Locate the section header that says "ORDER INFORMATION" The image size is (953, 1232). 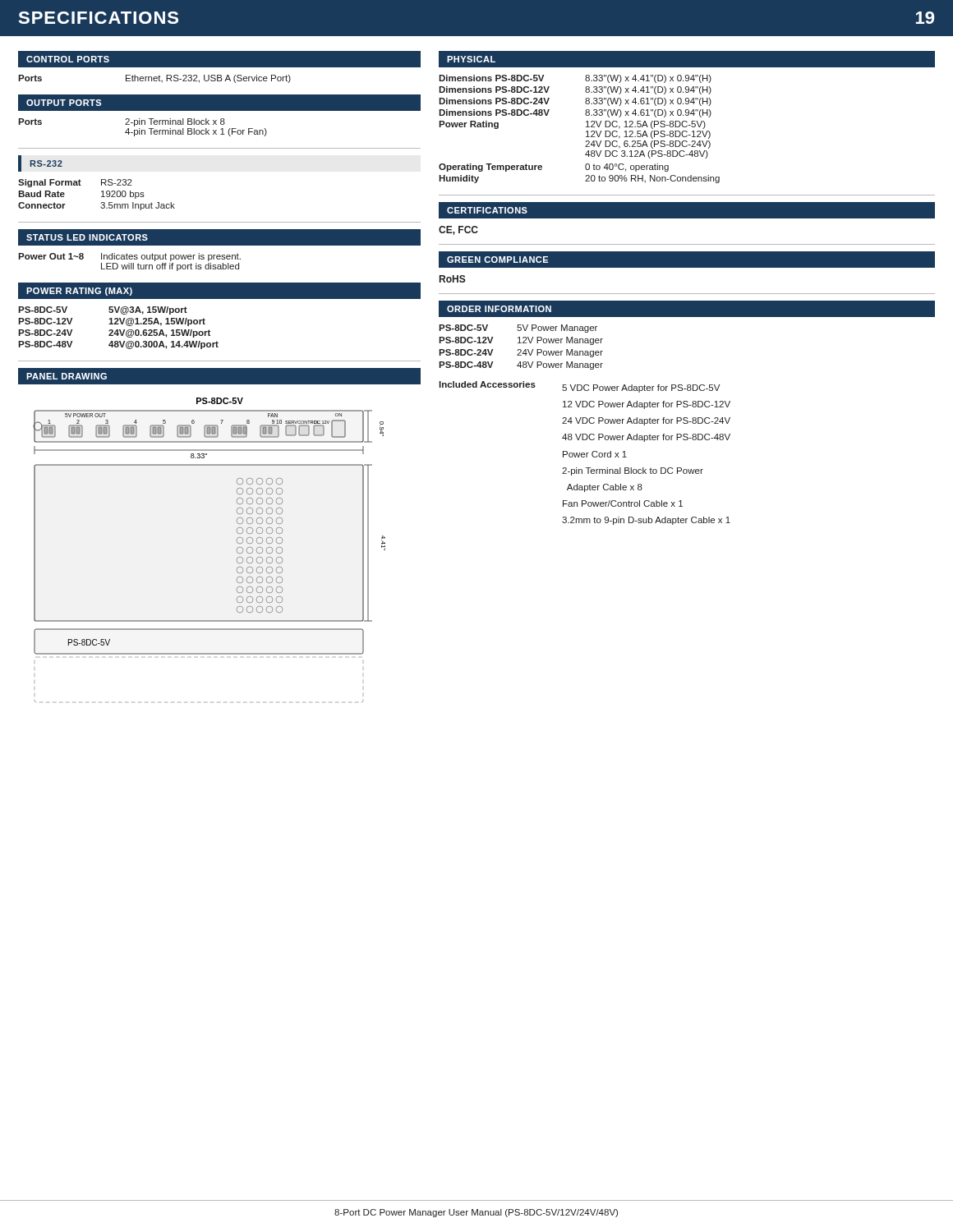coord(500,309)
